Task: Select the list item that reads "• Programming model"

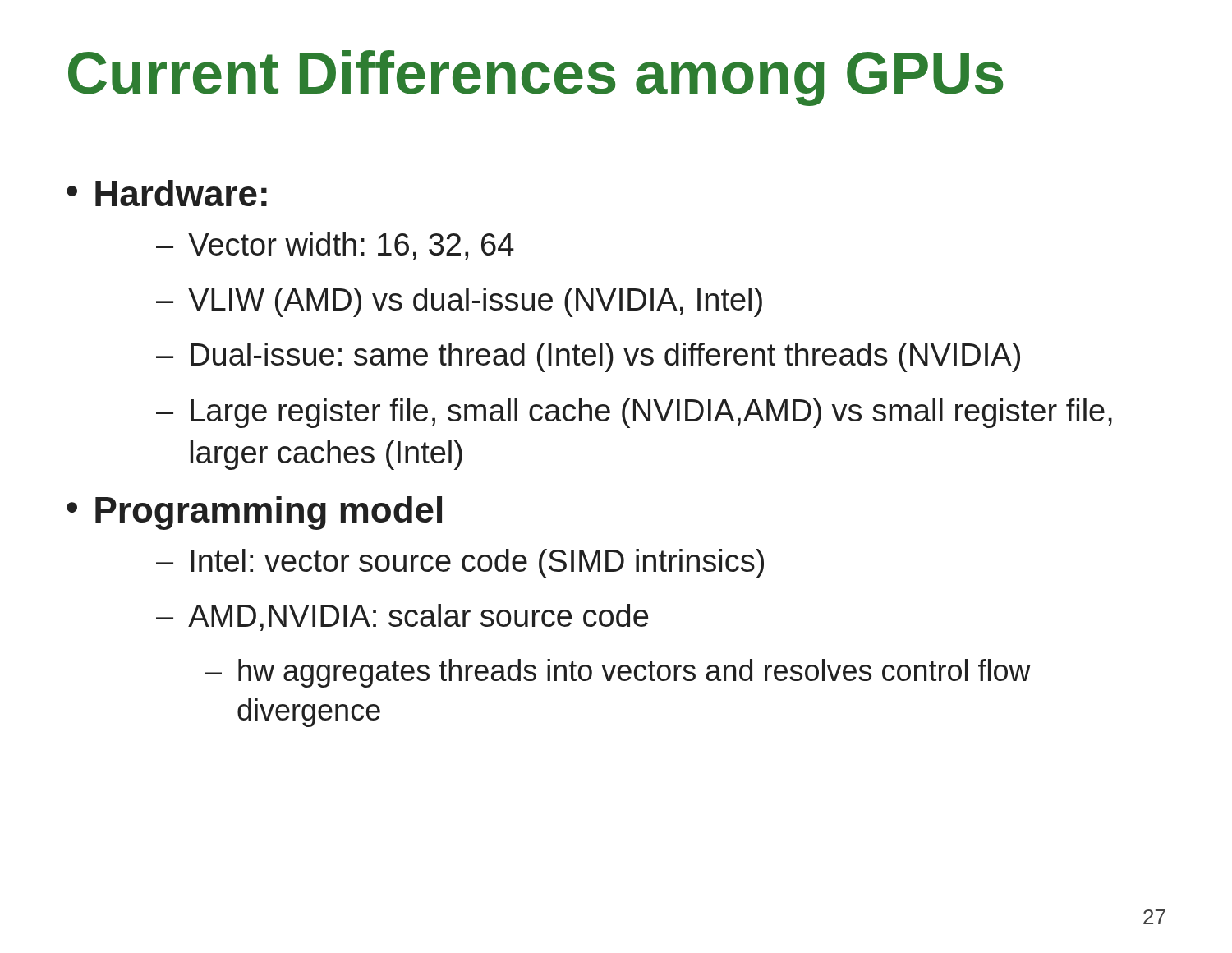Action: pos(255,511)
